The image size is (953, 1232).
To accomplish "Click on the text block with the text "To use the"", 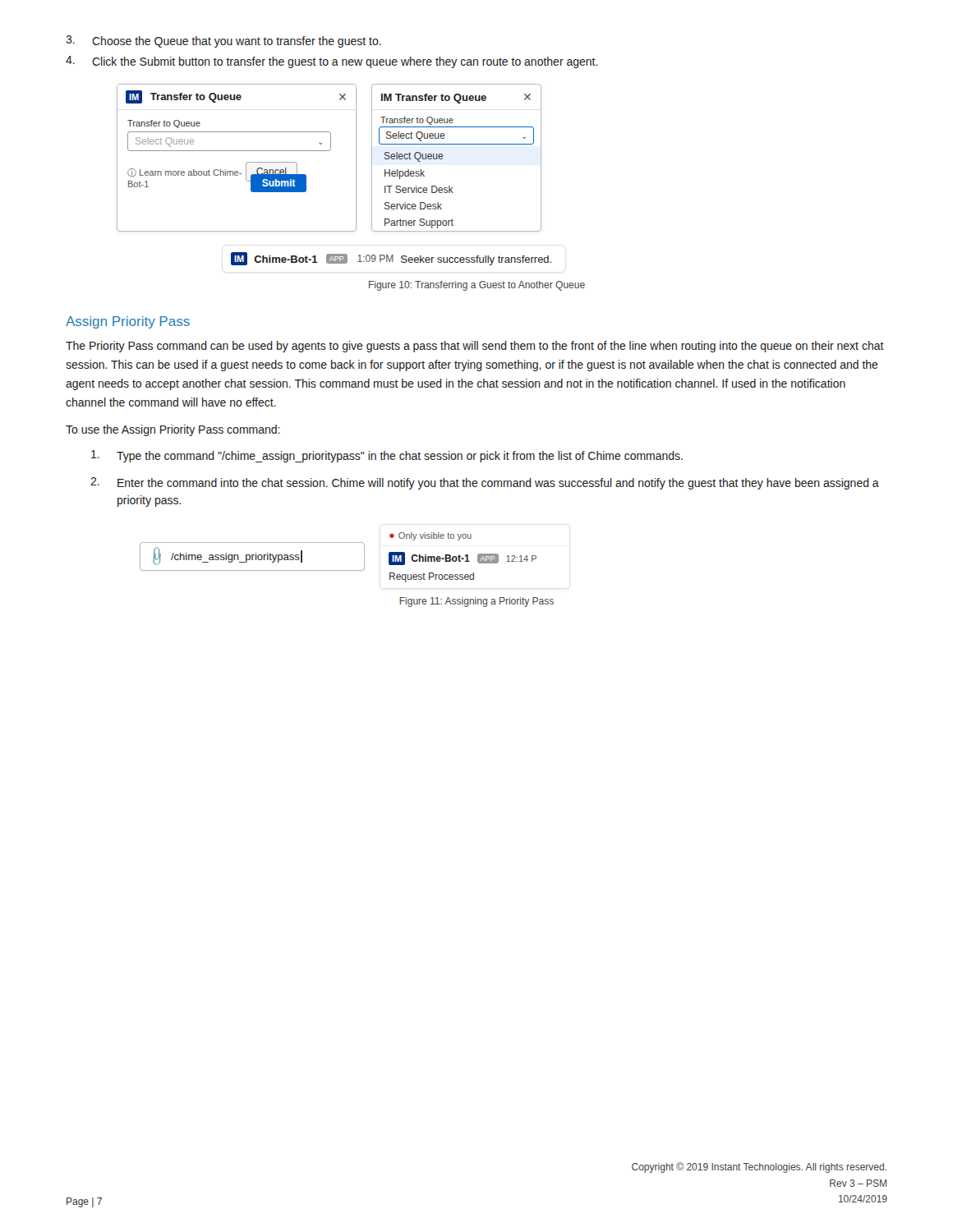I will [173, 430].
